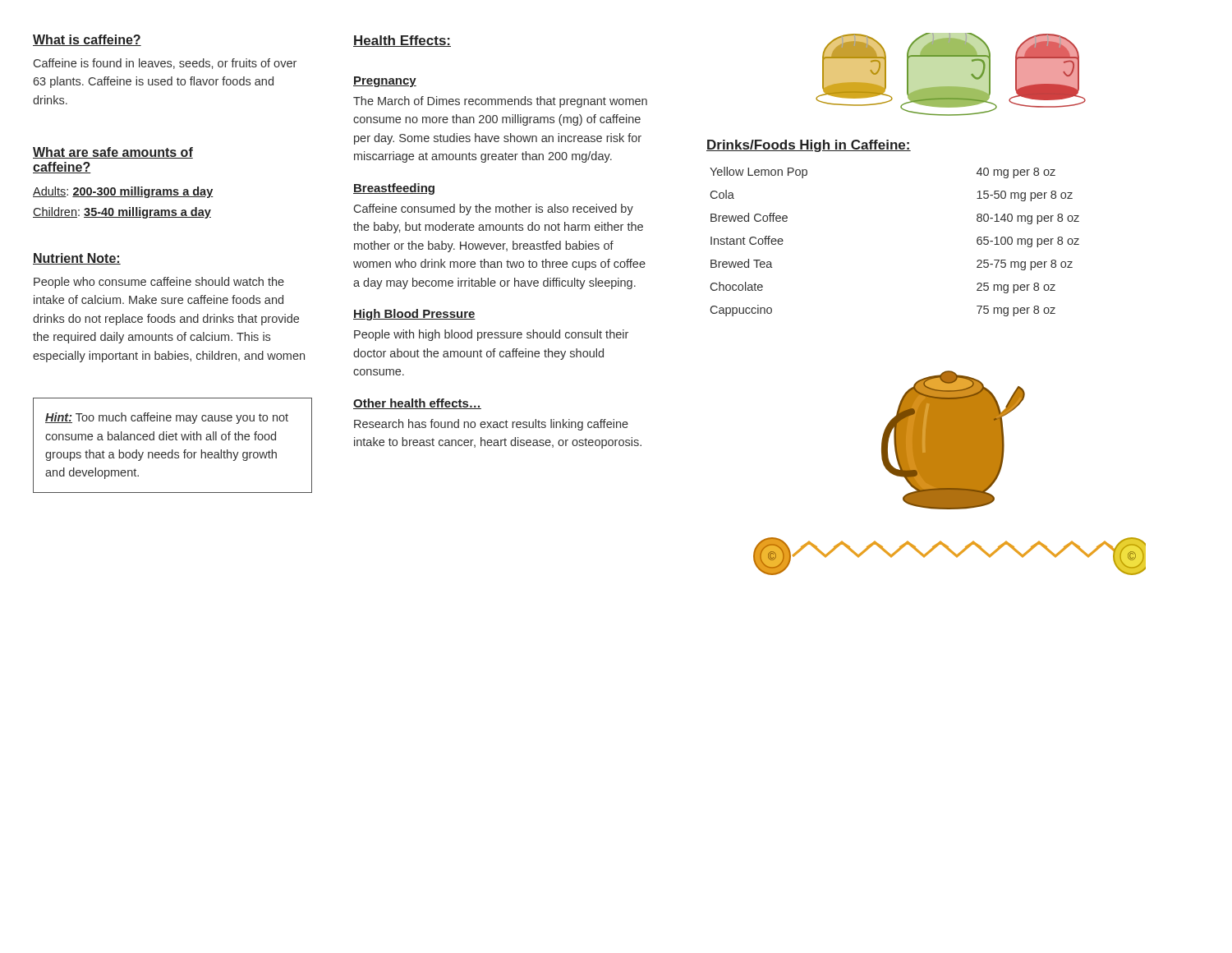This screenshot has width=1232, height=953.
Task: Find the text block that says "People with high"
Action: pyautogui.click(x=491, y=353)
